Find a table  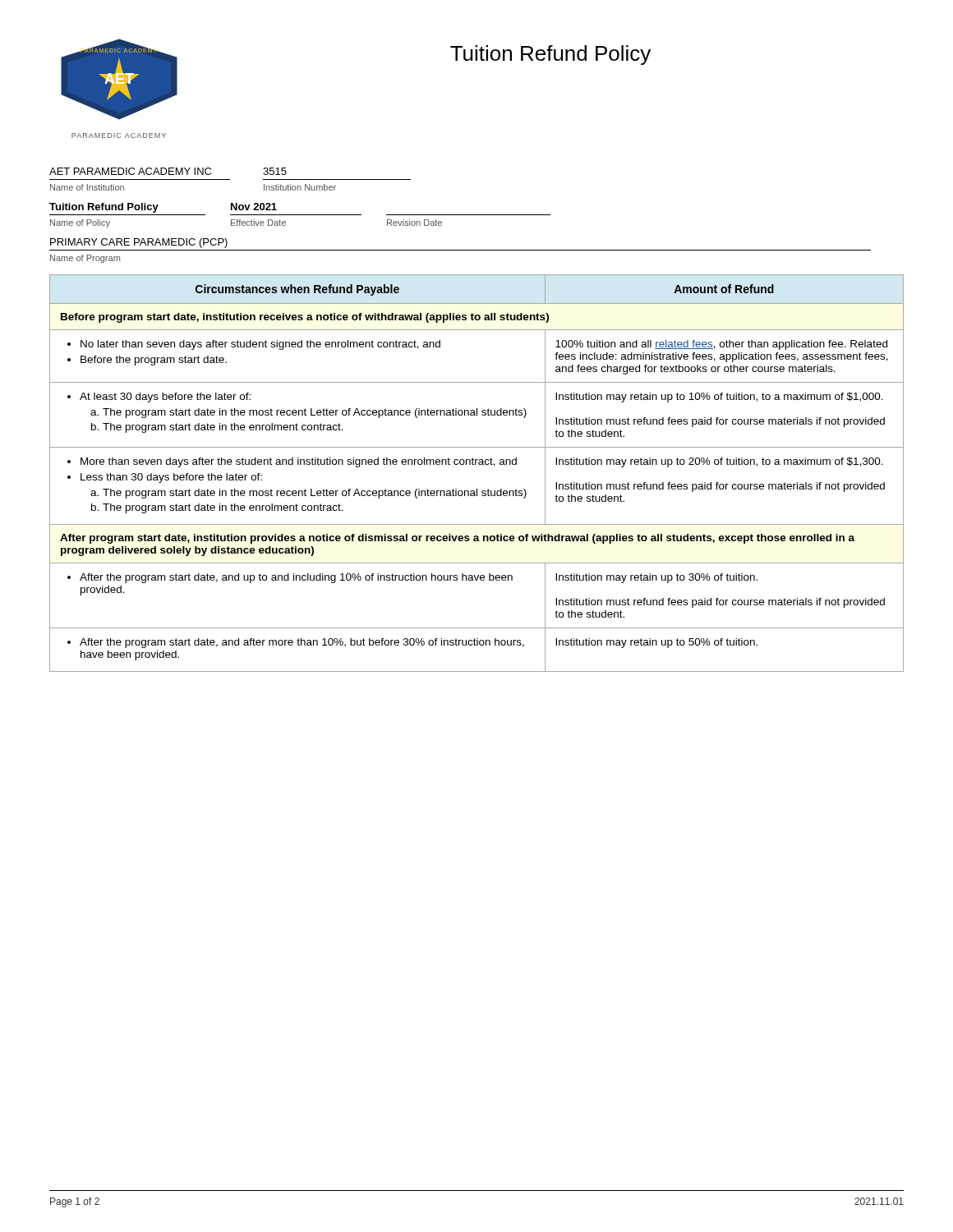(x=476, y=473)
